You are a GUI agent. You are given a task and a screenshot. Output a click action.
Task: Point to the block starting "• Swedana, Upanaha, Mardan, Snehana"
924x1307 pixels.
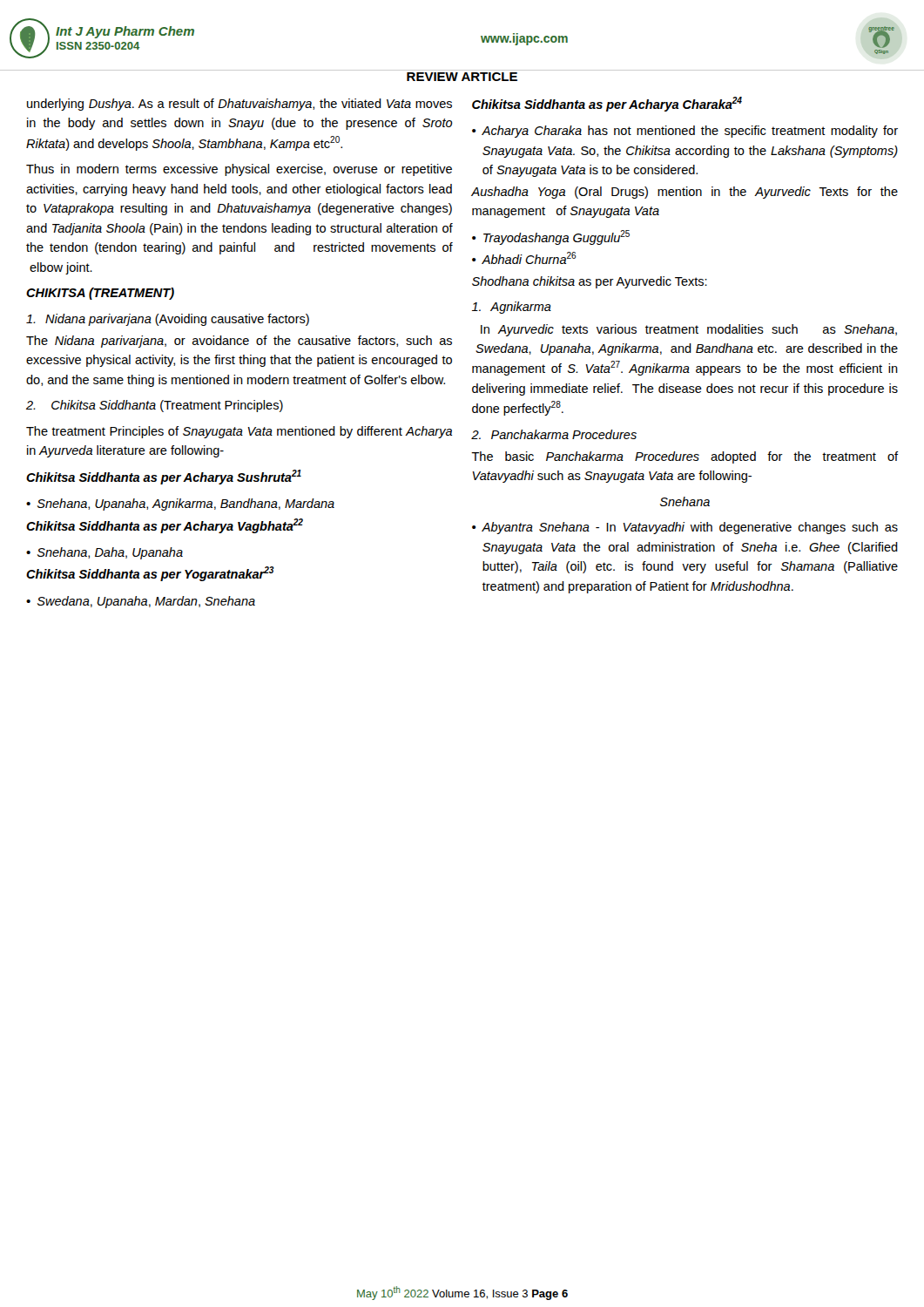[x=239, y=601]
